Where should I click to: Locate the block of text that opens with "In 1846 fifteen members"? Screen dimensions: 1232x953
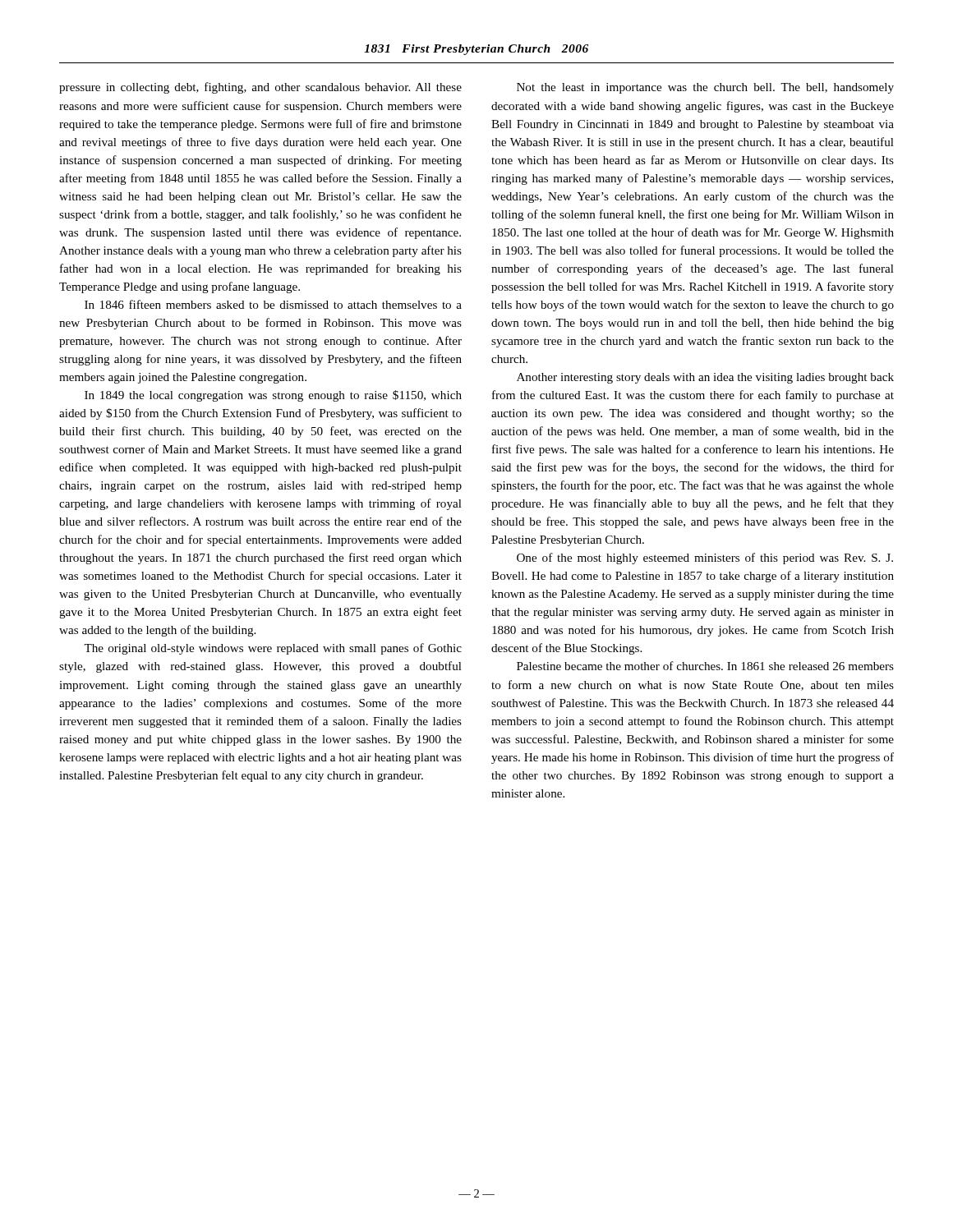tap(260, 341)
